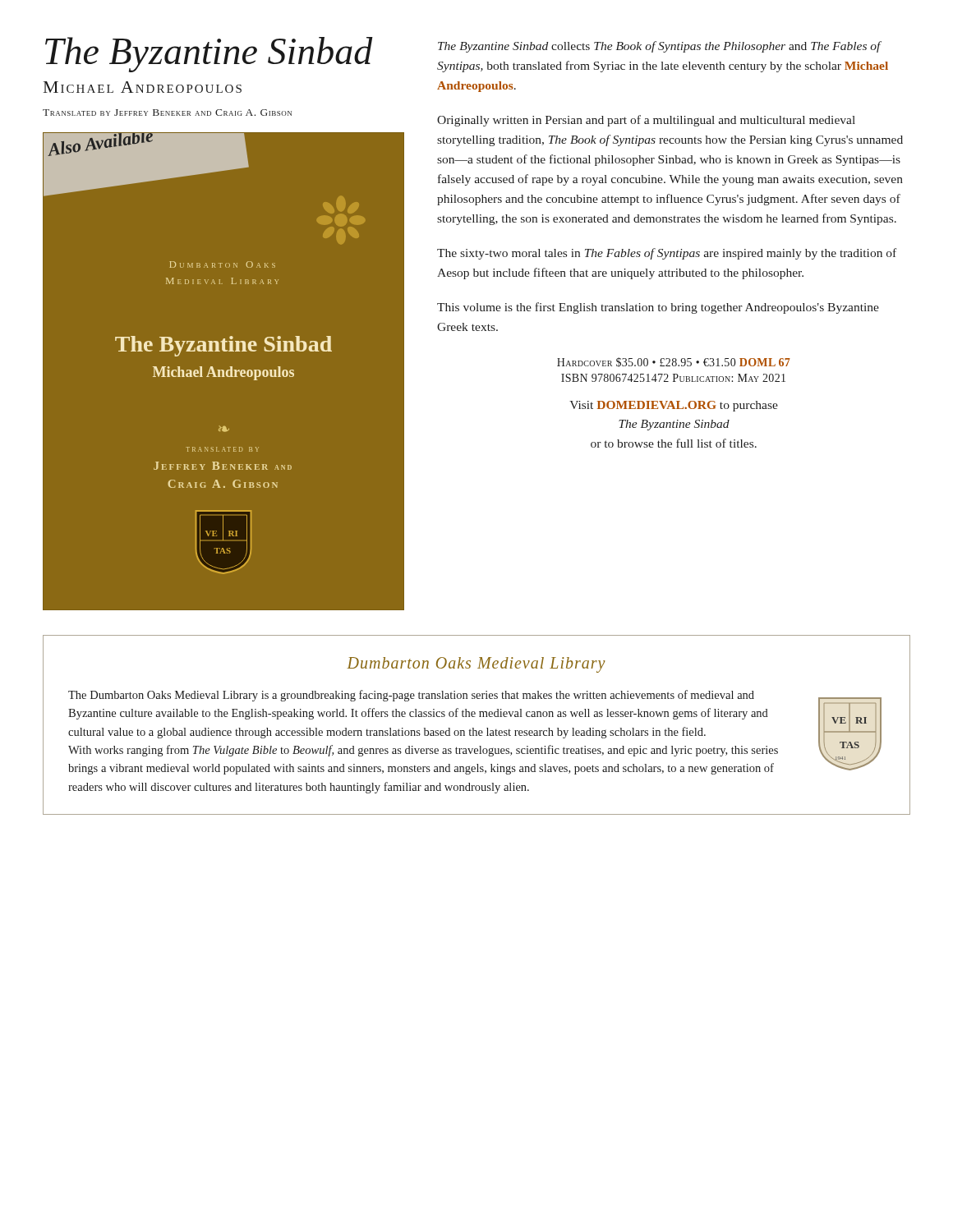Find "Dumbarton Oaks Medieval Library" on this page
The width and height of the screenshot is (953, 1232).
(476, 663)
